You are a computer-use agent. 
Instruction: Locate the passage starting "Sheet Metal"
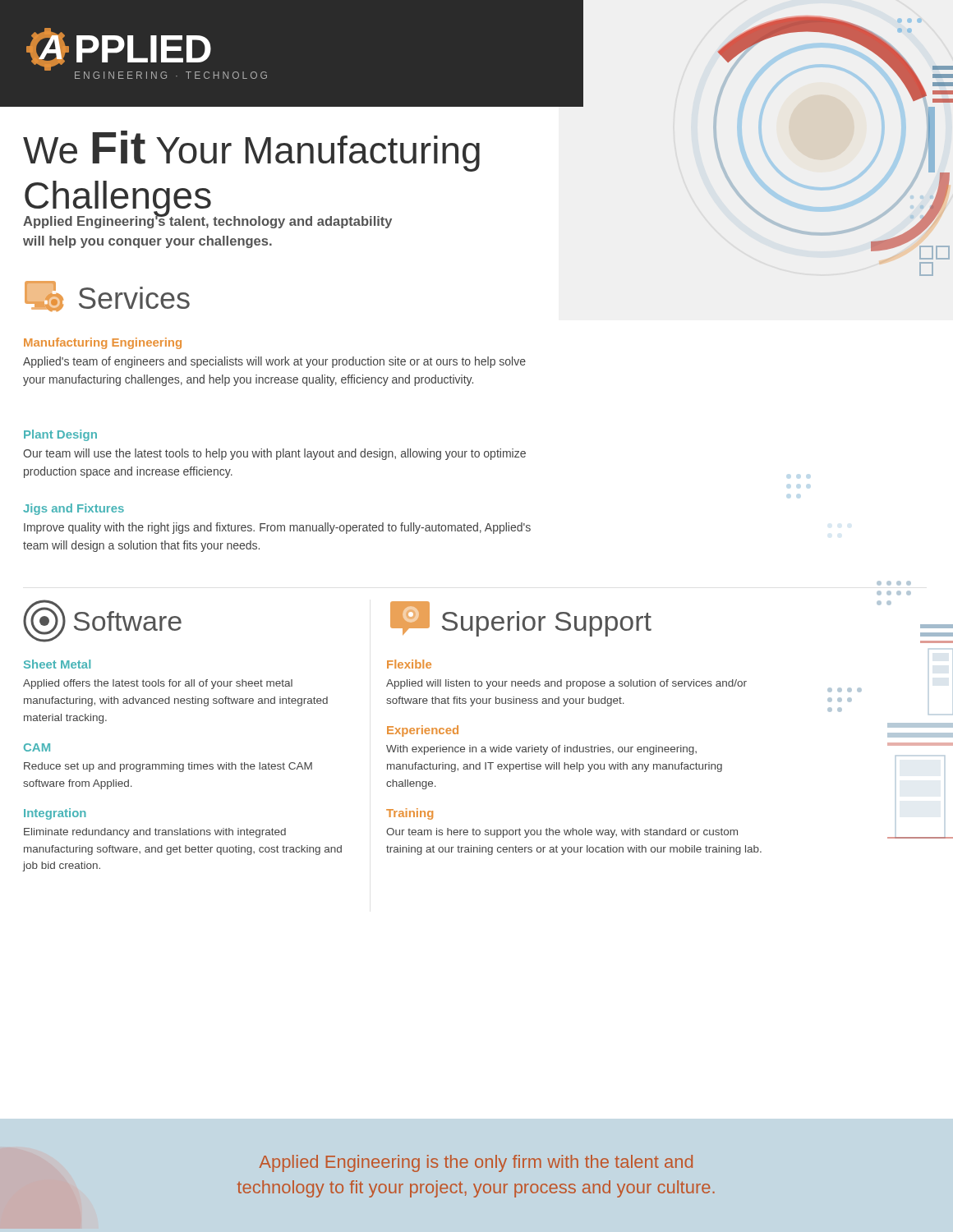tap(57, 664)
